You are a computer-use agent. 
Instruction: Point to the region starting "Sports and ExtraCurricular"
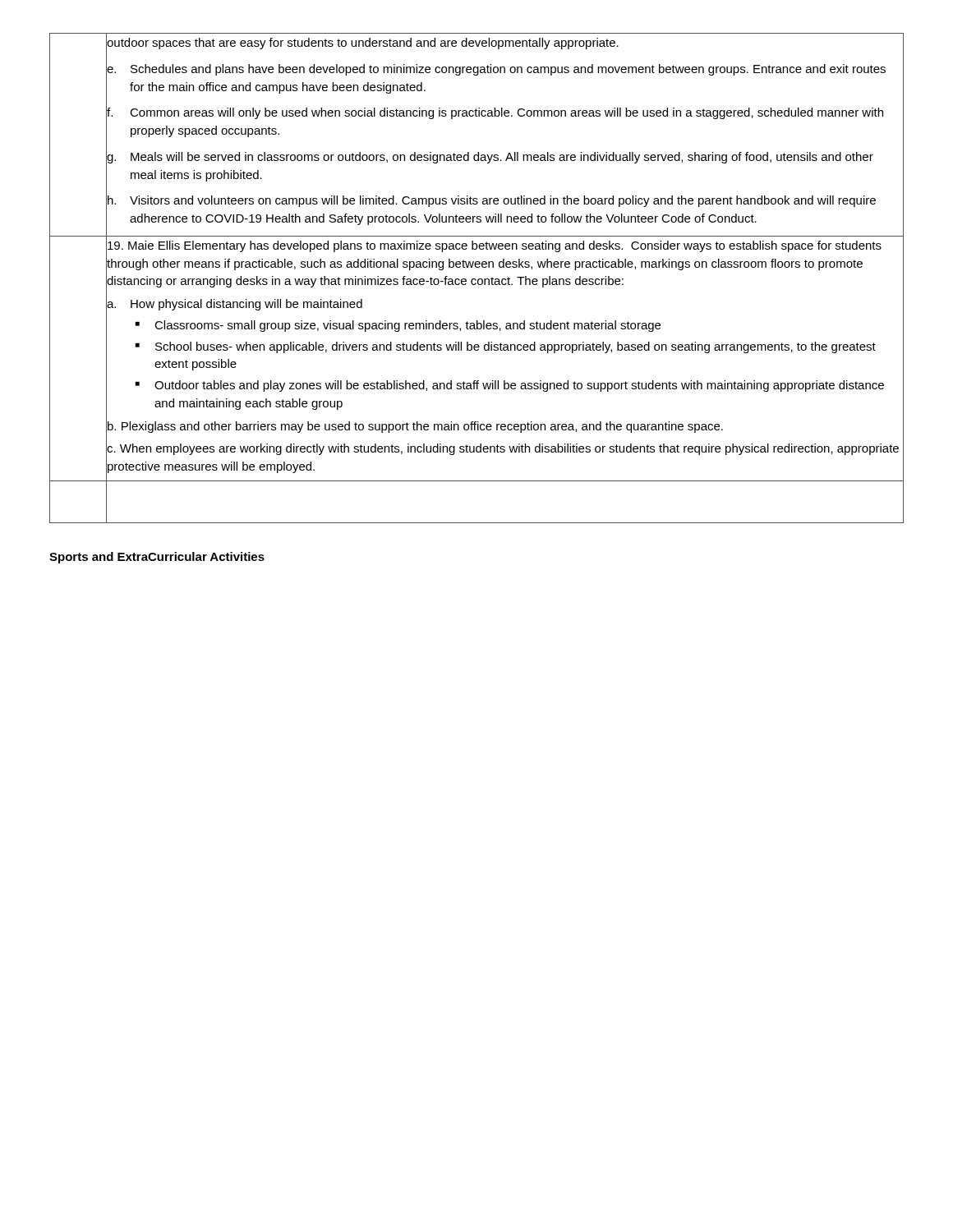click(157, 556)
